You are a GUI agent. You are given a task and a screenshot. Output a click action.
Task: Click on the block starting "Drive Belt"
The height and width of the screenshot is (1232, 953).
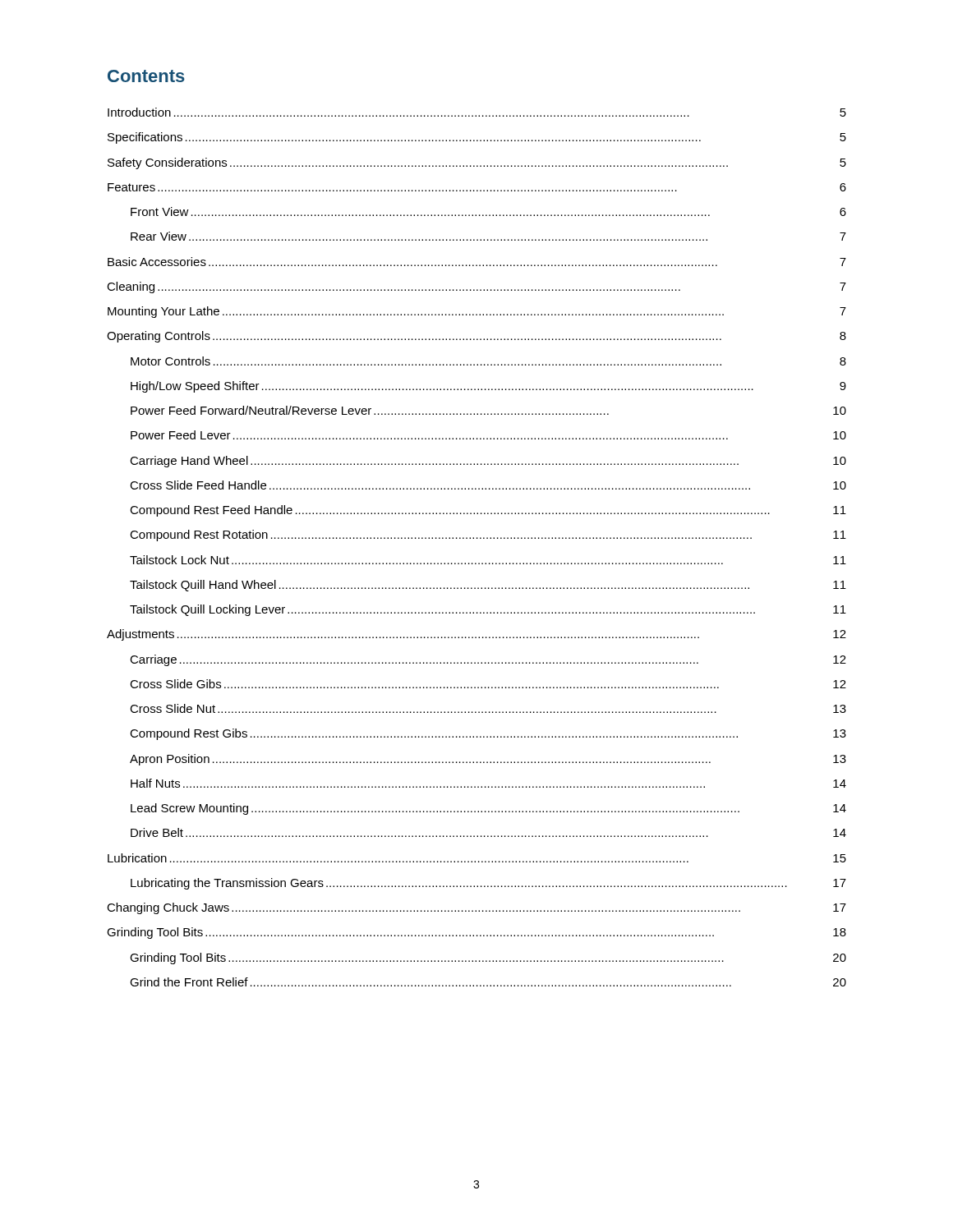coord(476,834)
